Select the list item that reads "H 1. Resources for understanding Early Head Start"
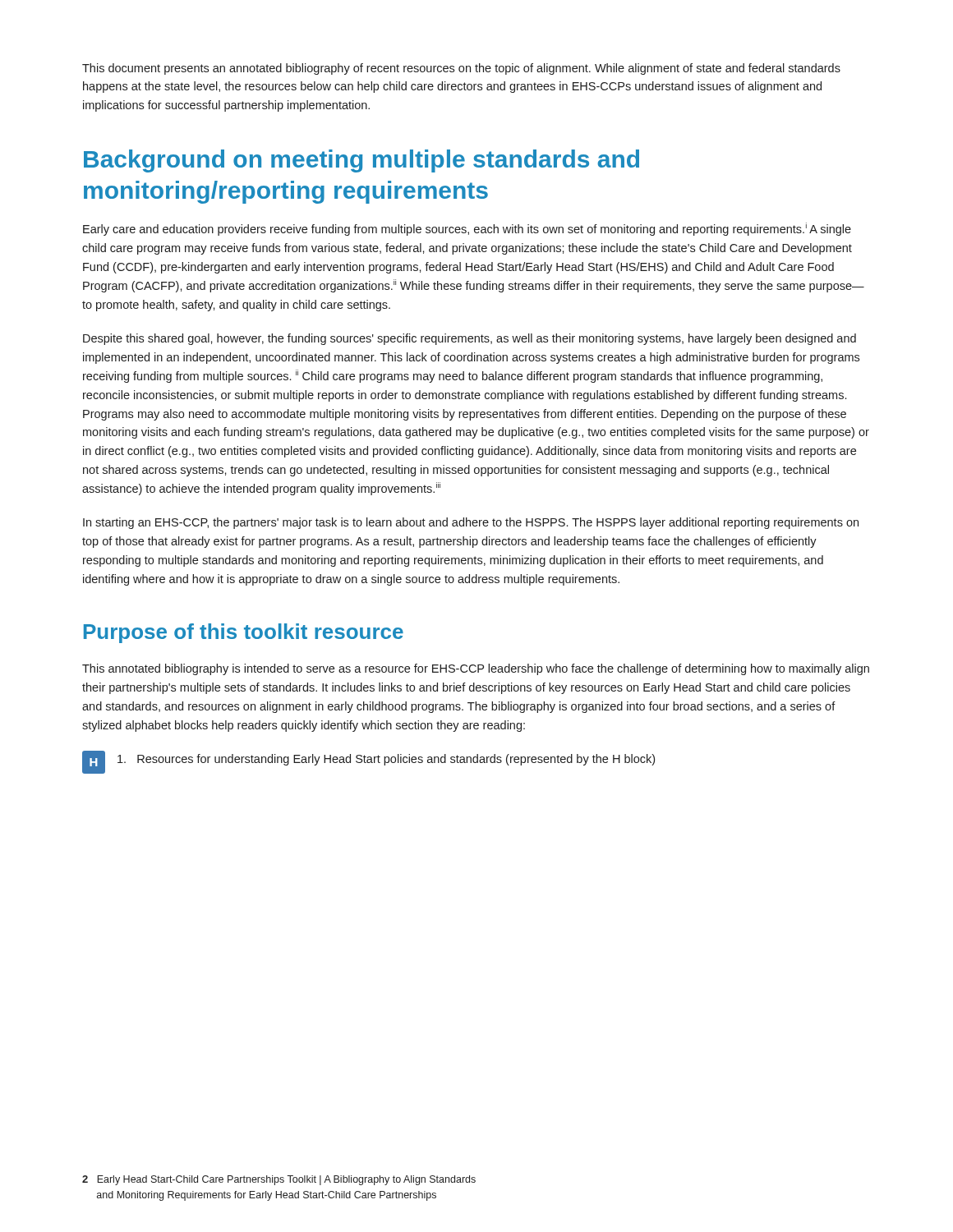Image resolution: width=953 pixels, height=1232 pixels. tap(369, 762)
